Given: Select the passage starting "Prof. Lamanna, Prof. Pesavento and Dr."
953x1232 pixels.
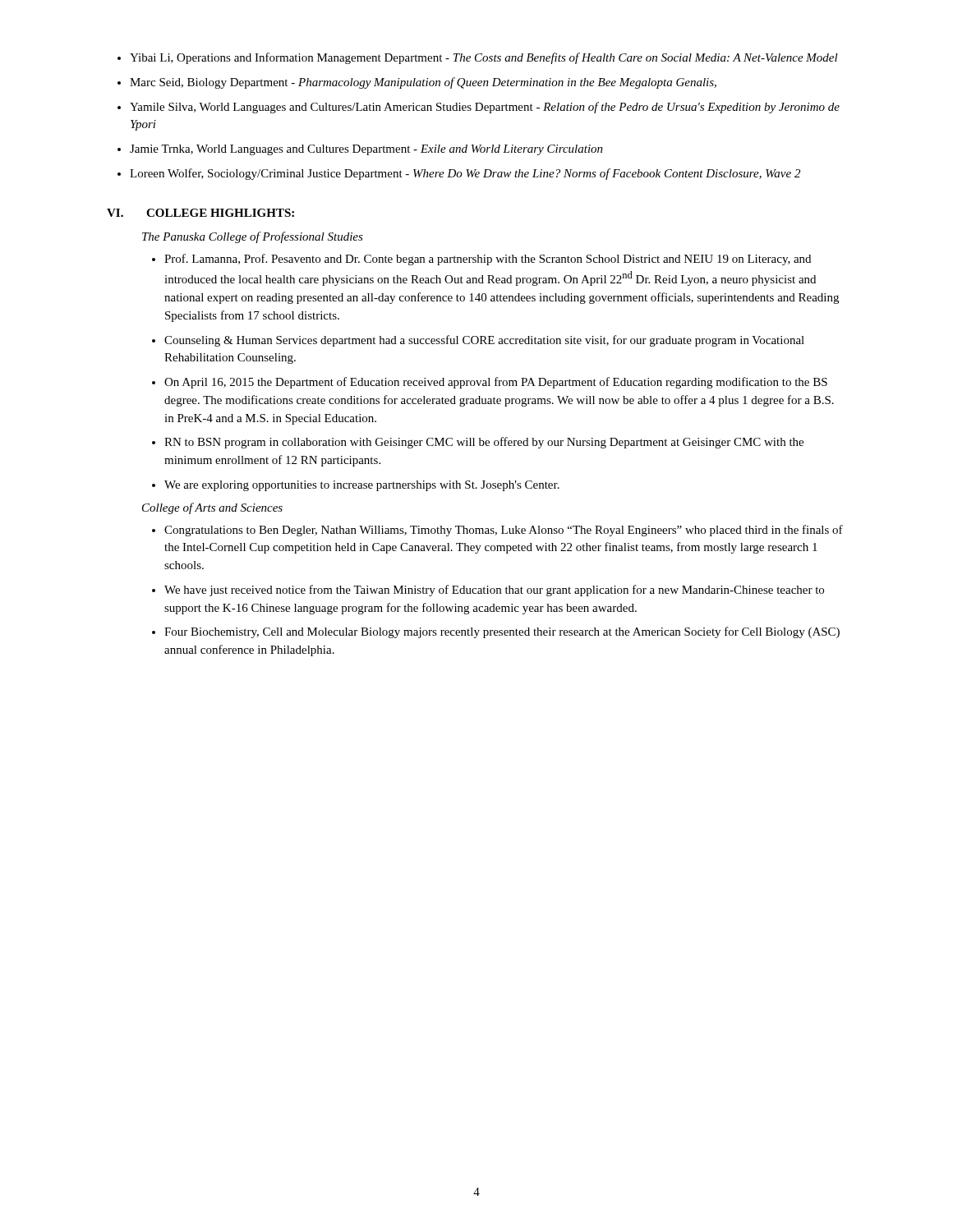Looking at the screenshot, I should coord(505,287).
